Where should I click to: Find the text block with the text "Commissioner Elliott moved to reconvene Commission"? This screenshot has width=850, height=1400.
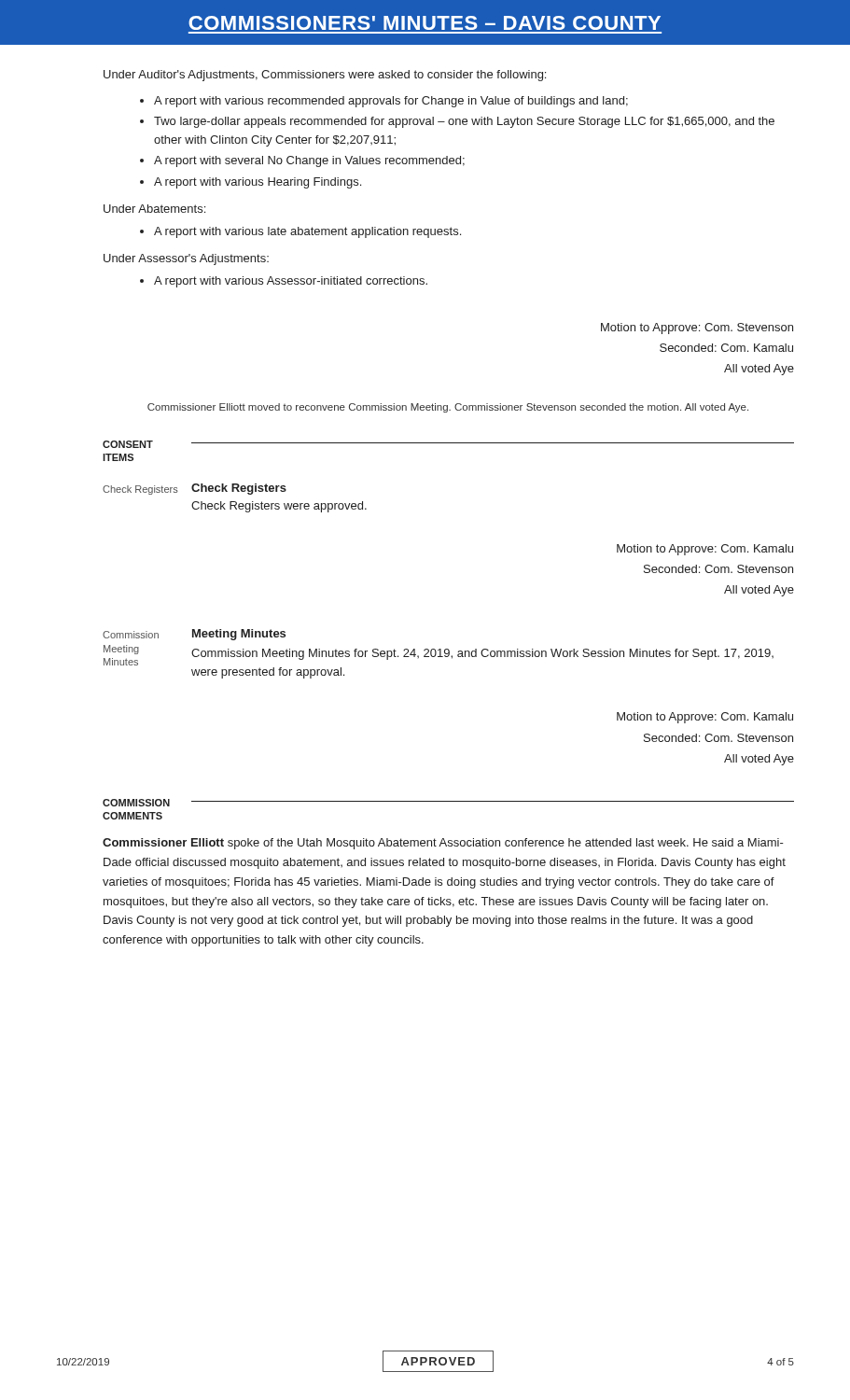click(448, 407)
